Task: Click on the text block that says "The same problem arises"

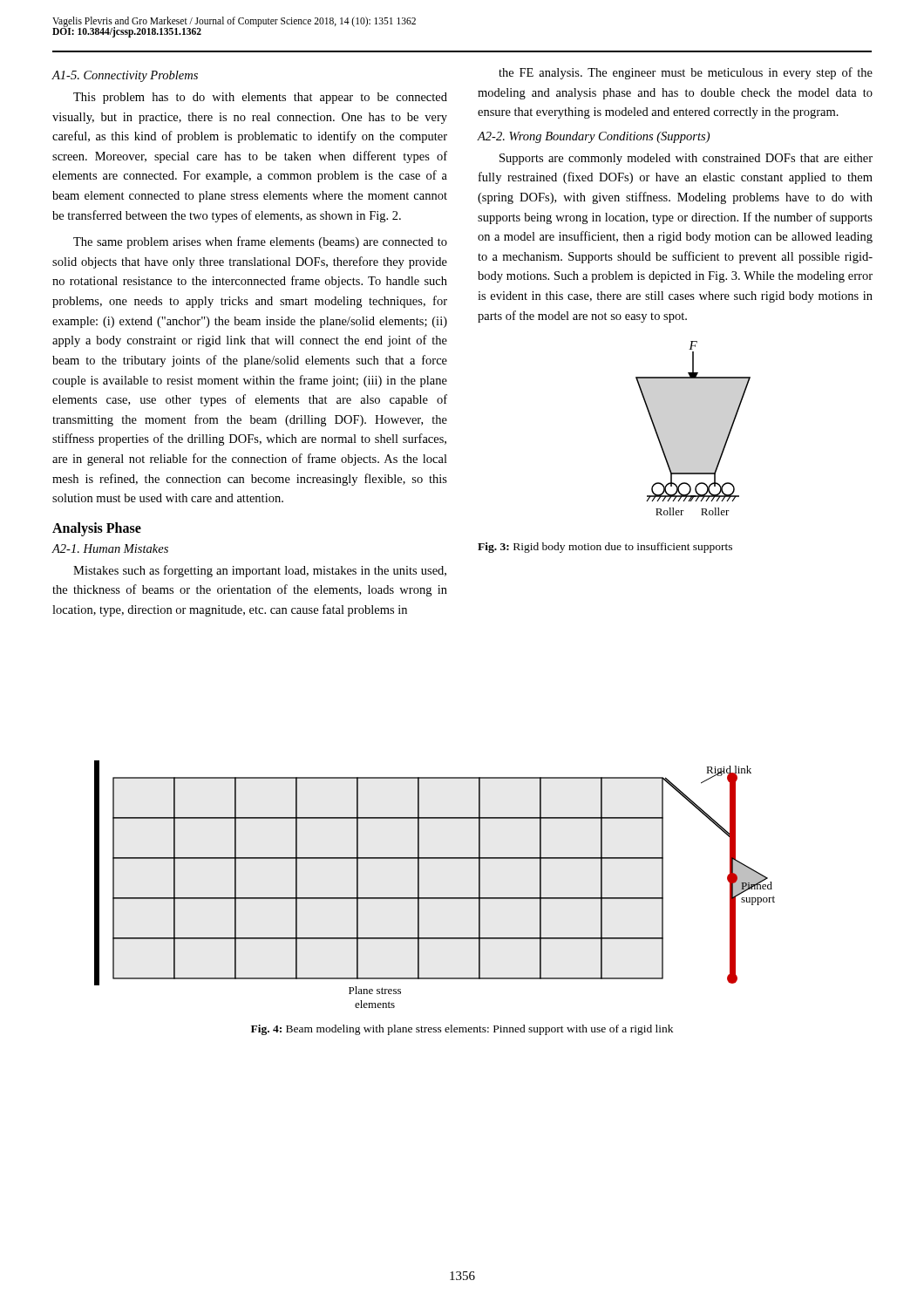Action: (250, 370)
